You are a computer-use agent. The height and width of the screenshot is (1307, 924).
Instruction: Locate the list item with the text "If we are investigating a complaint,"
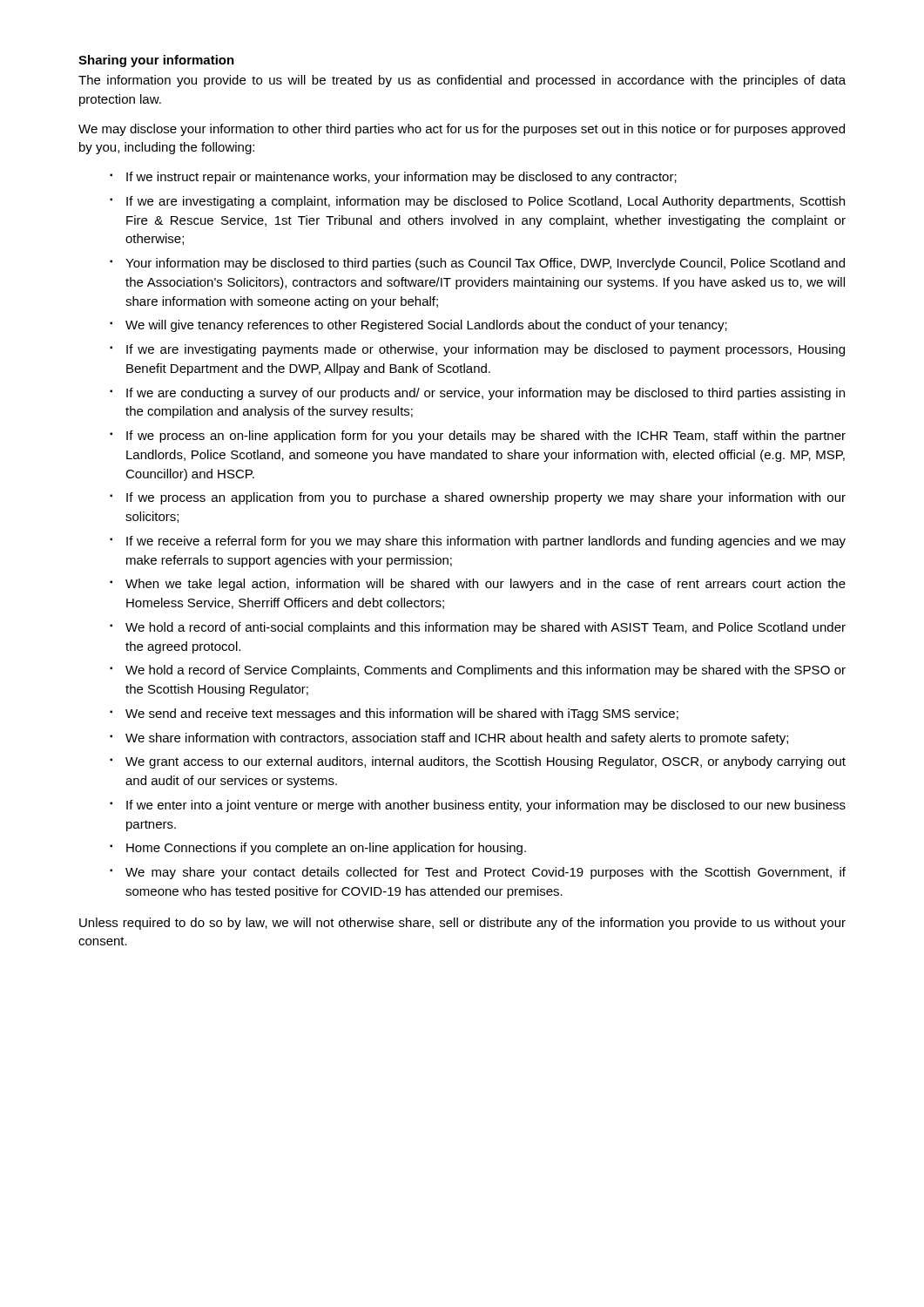pos(486,220)
